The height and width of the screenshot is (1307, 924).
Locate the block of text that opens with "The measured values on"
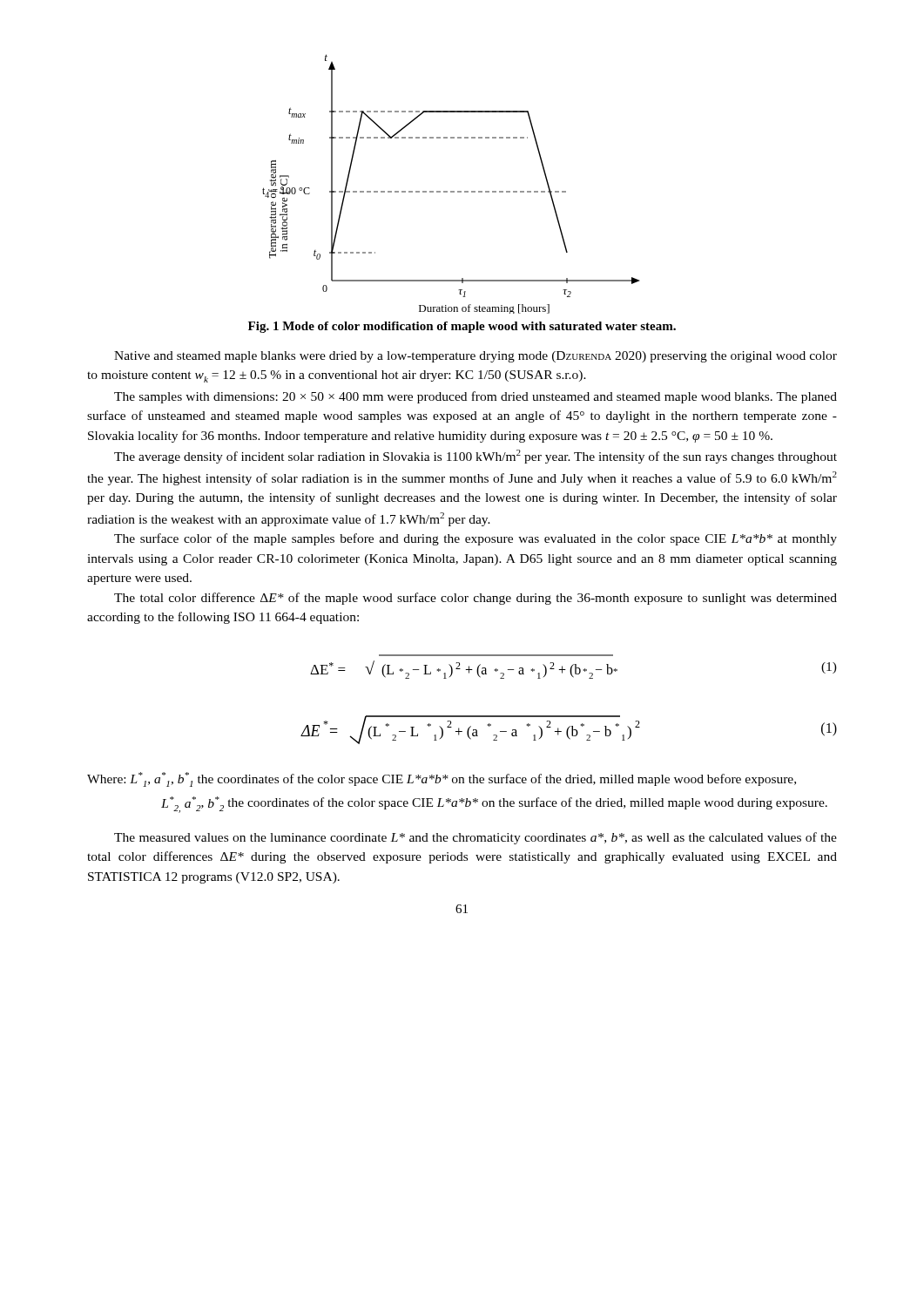coord(462,857)
